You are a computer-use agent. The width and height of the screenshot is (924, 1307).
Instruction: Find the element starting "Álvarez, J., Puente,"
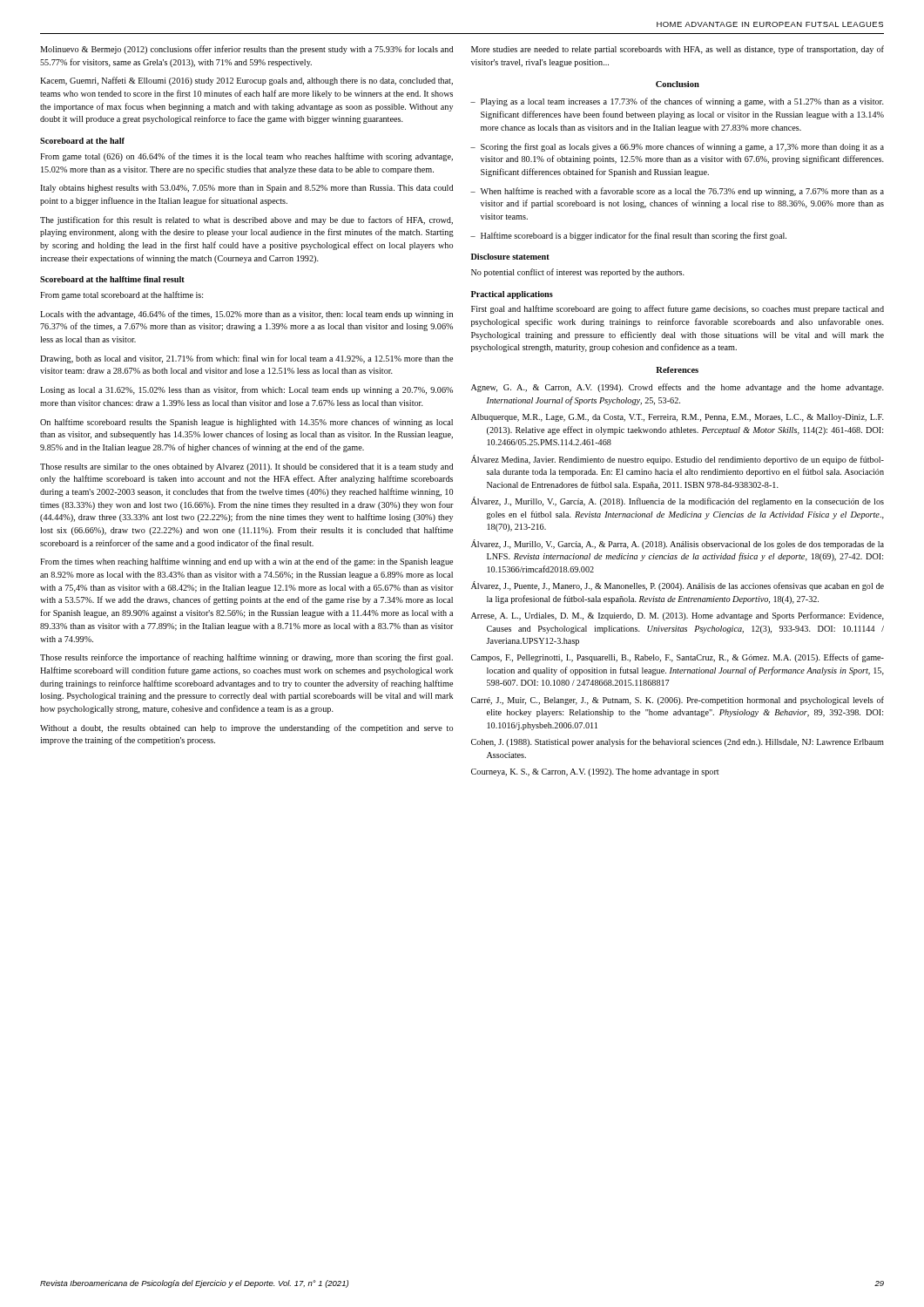pyautogui.click(x=677, y=592)
